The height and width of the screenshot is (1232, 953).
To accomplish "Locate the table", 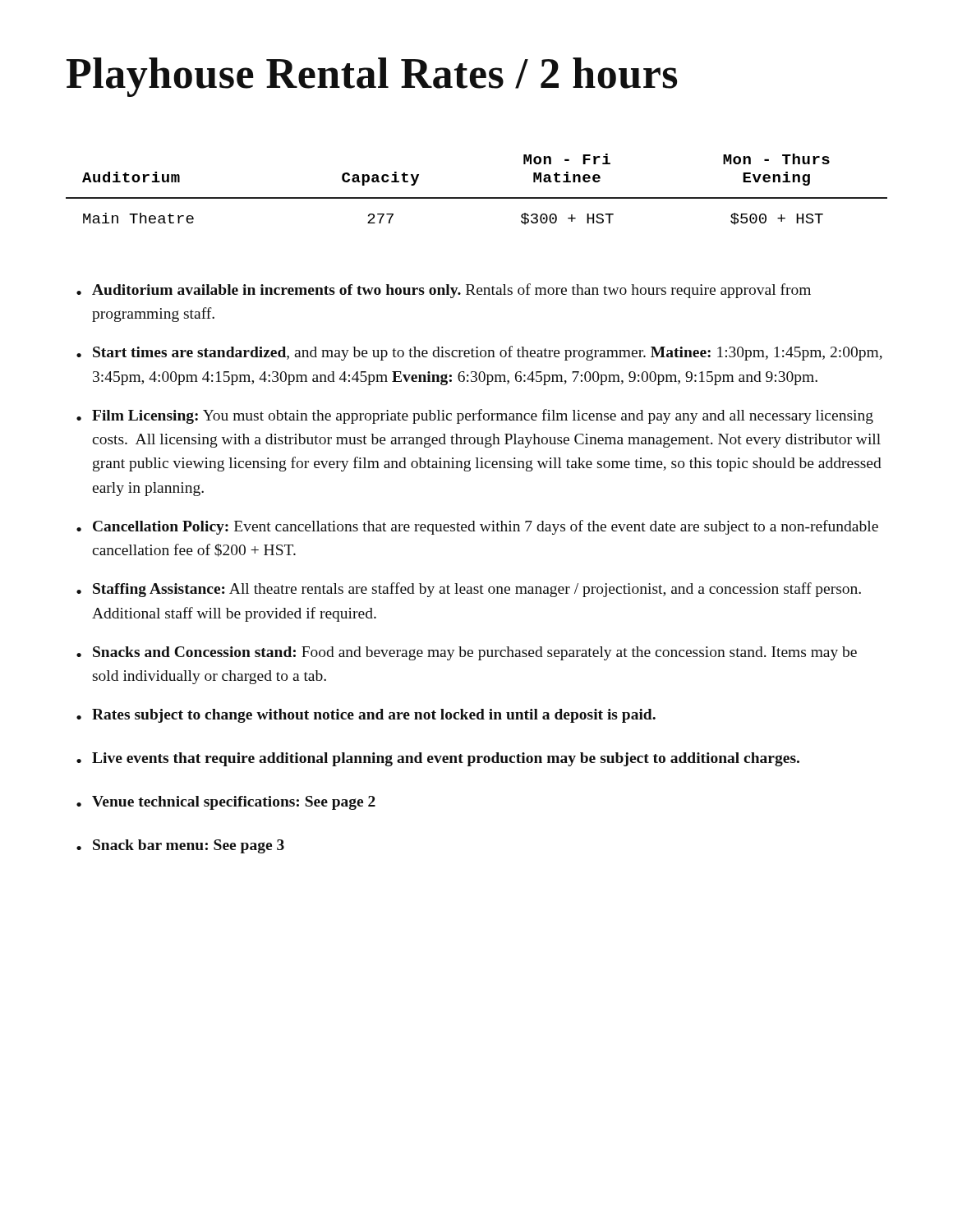I will point(476,189).
